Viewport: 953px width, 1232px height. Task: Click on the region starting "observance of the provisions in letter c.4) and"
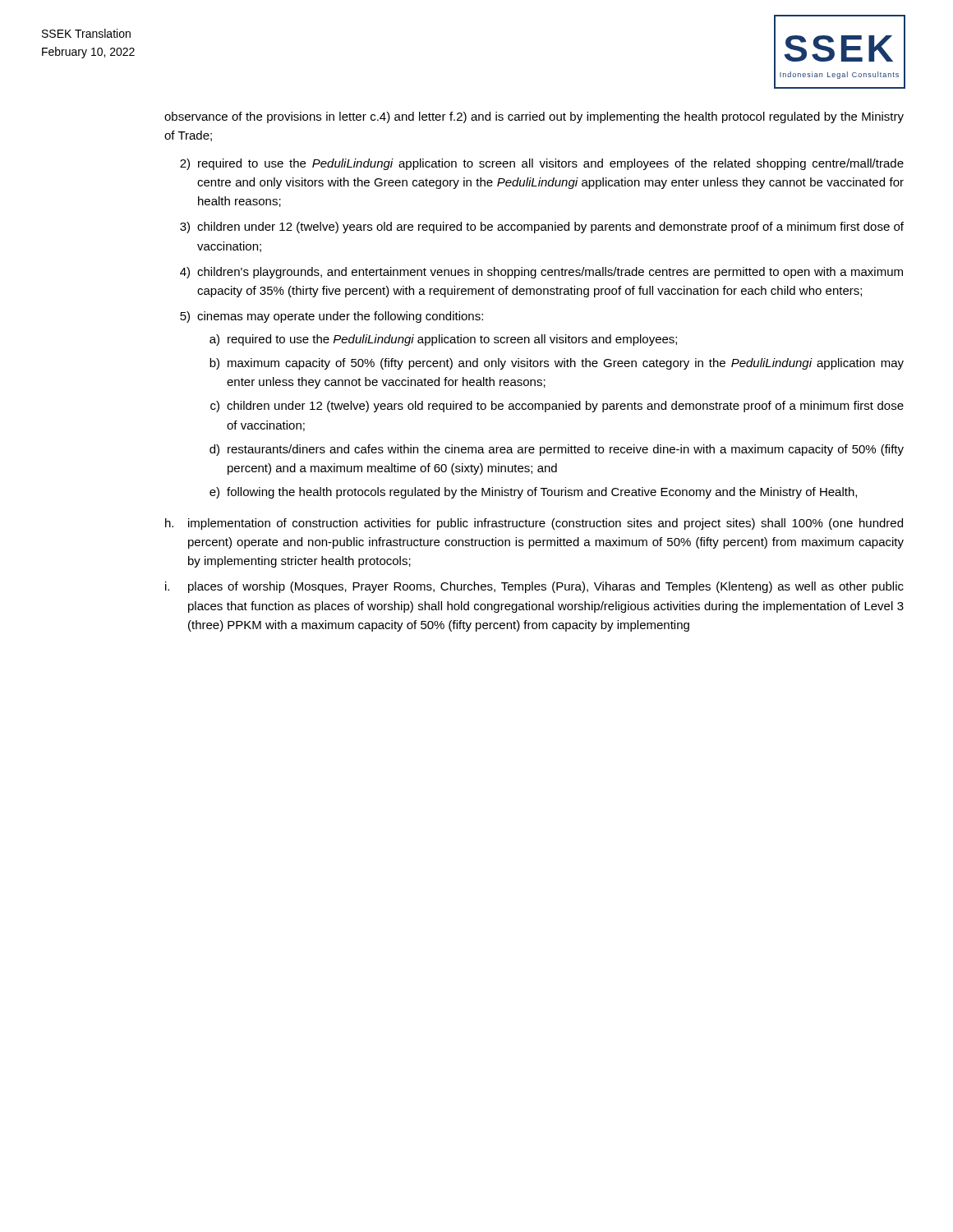coord(534,126)
